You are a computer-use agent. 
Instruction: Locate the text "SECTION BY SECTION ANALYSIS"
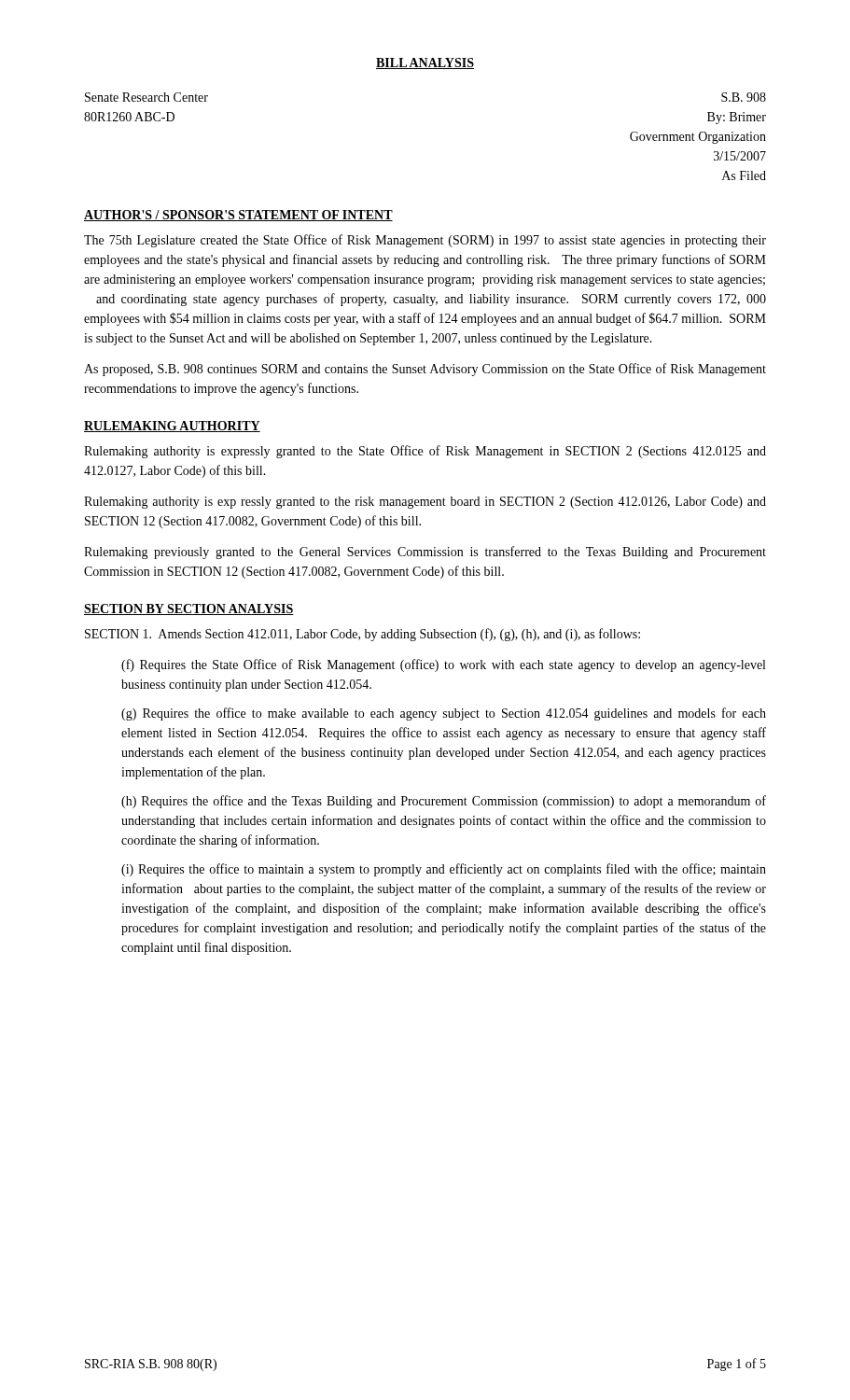(x=189, y=609)
